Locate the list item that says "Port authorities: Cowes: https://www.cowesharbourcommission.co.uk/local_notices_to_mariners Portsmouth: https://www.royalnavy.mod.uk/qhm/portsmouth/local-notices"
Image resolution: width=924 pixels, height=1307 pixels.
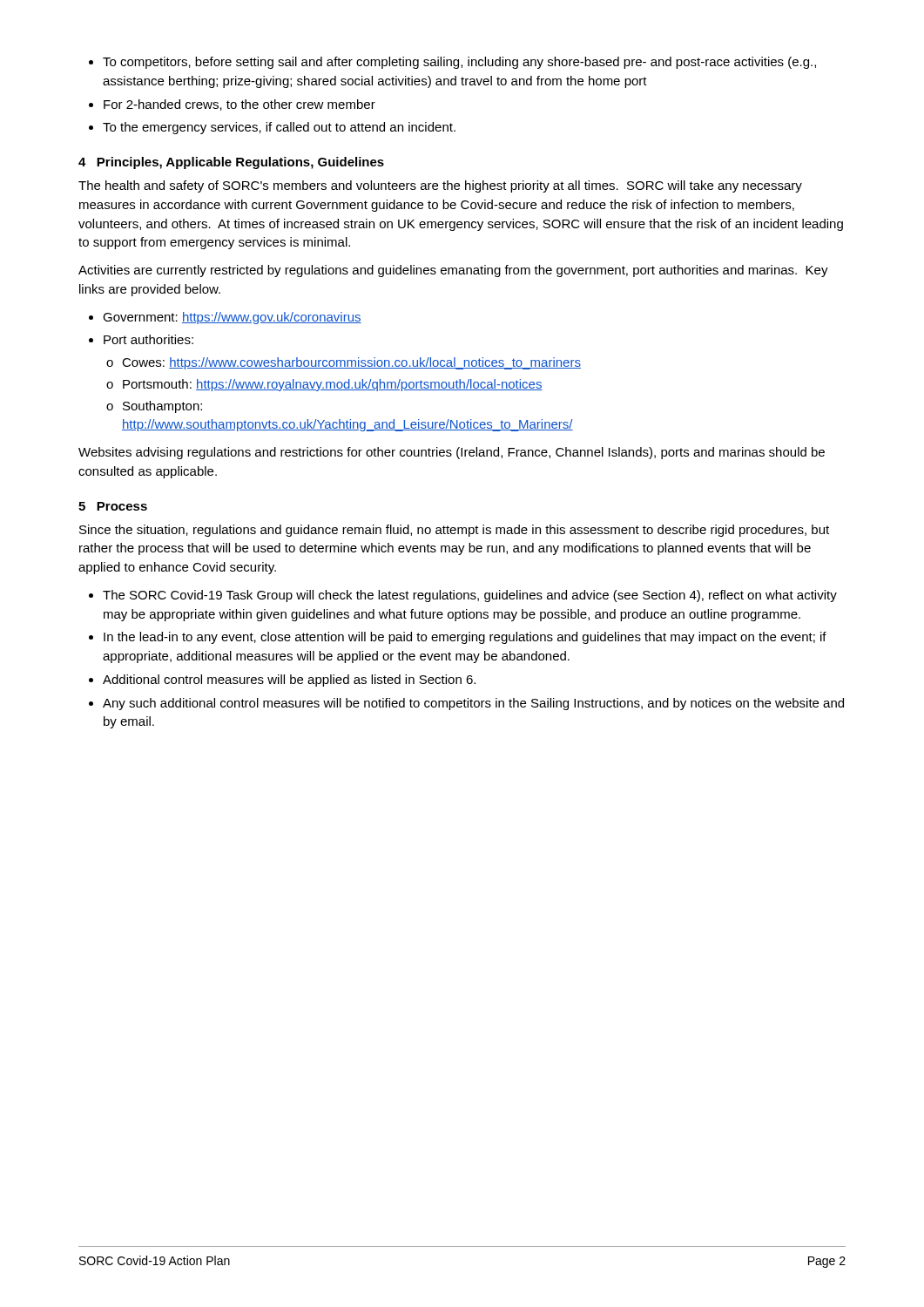coord(474,383)
